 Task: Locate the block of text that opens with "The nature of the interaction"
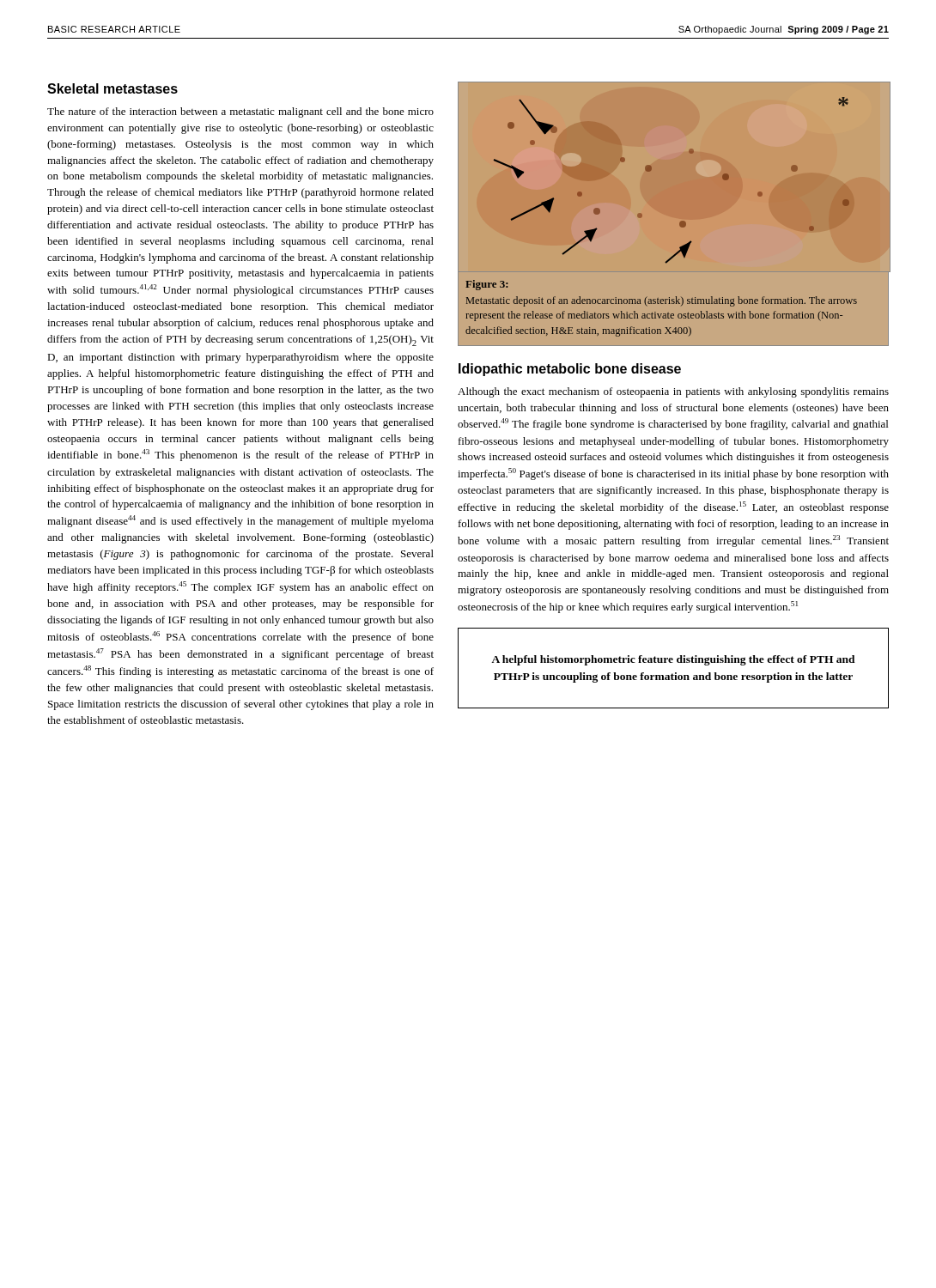[240, 416]
